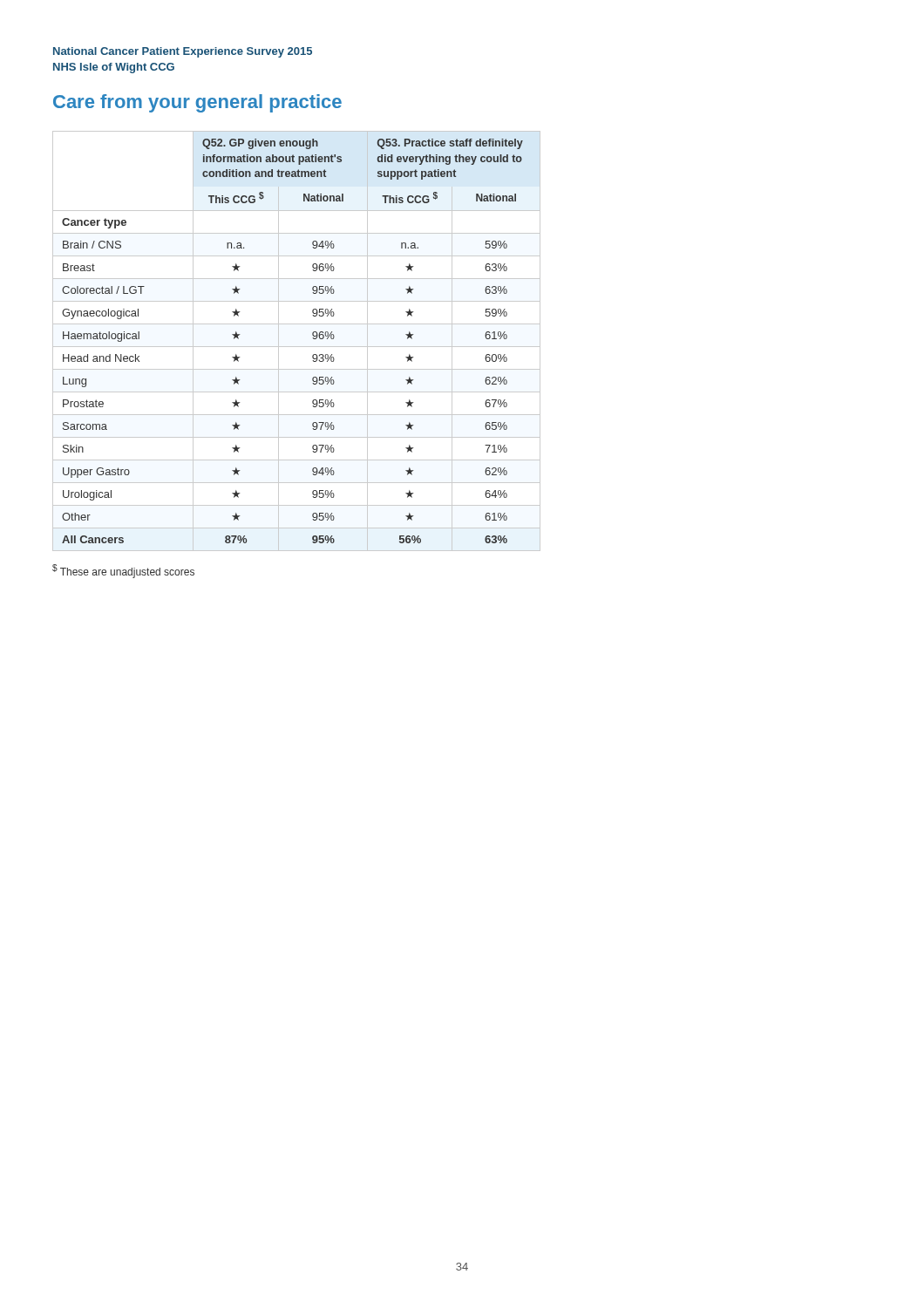Select the title that reads "Care from your"
The image size is (924, 1308).
(x=197, y=102)
